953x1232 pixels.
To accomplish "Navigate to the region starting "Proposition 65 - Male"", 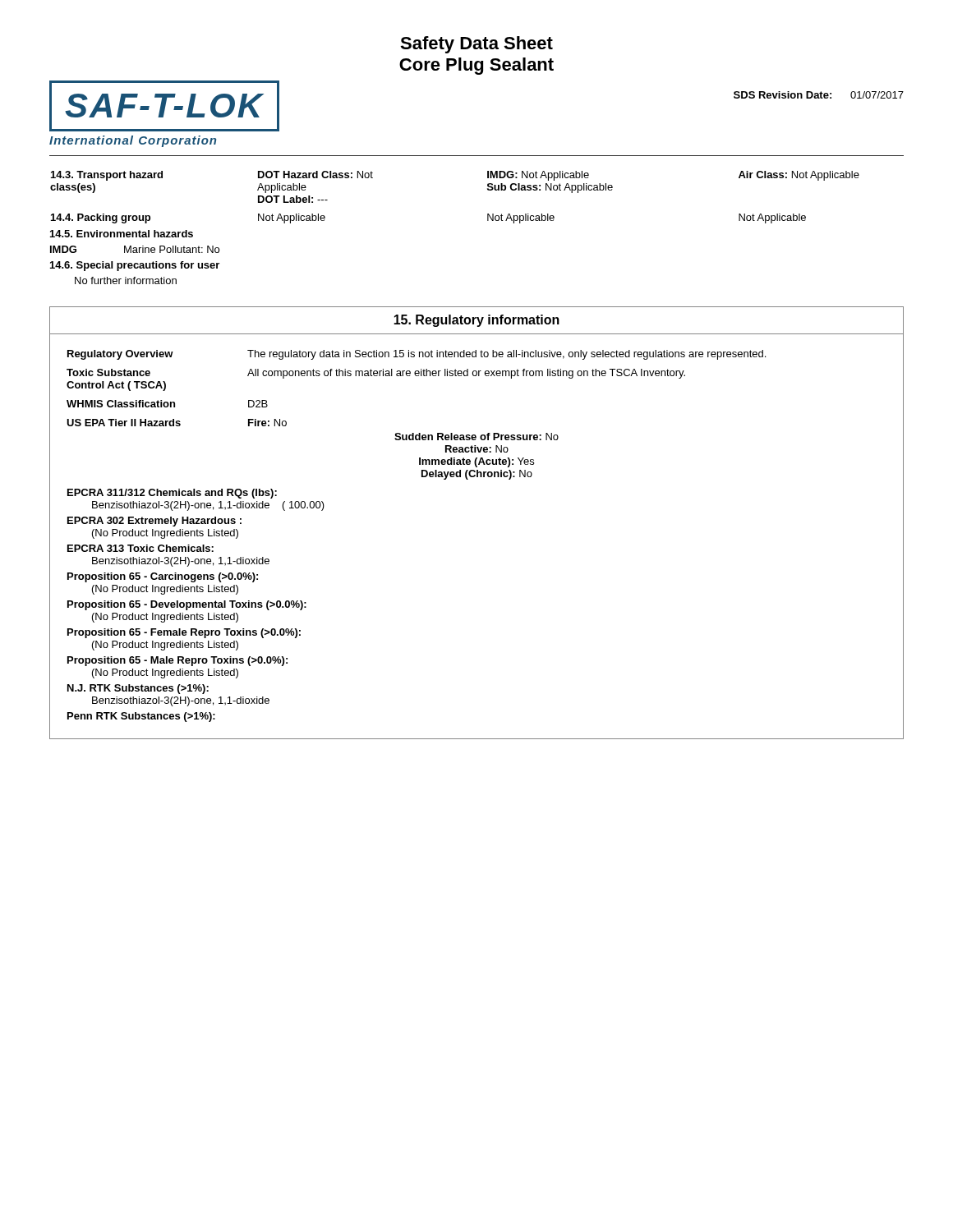I will [177, 661].
